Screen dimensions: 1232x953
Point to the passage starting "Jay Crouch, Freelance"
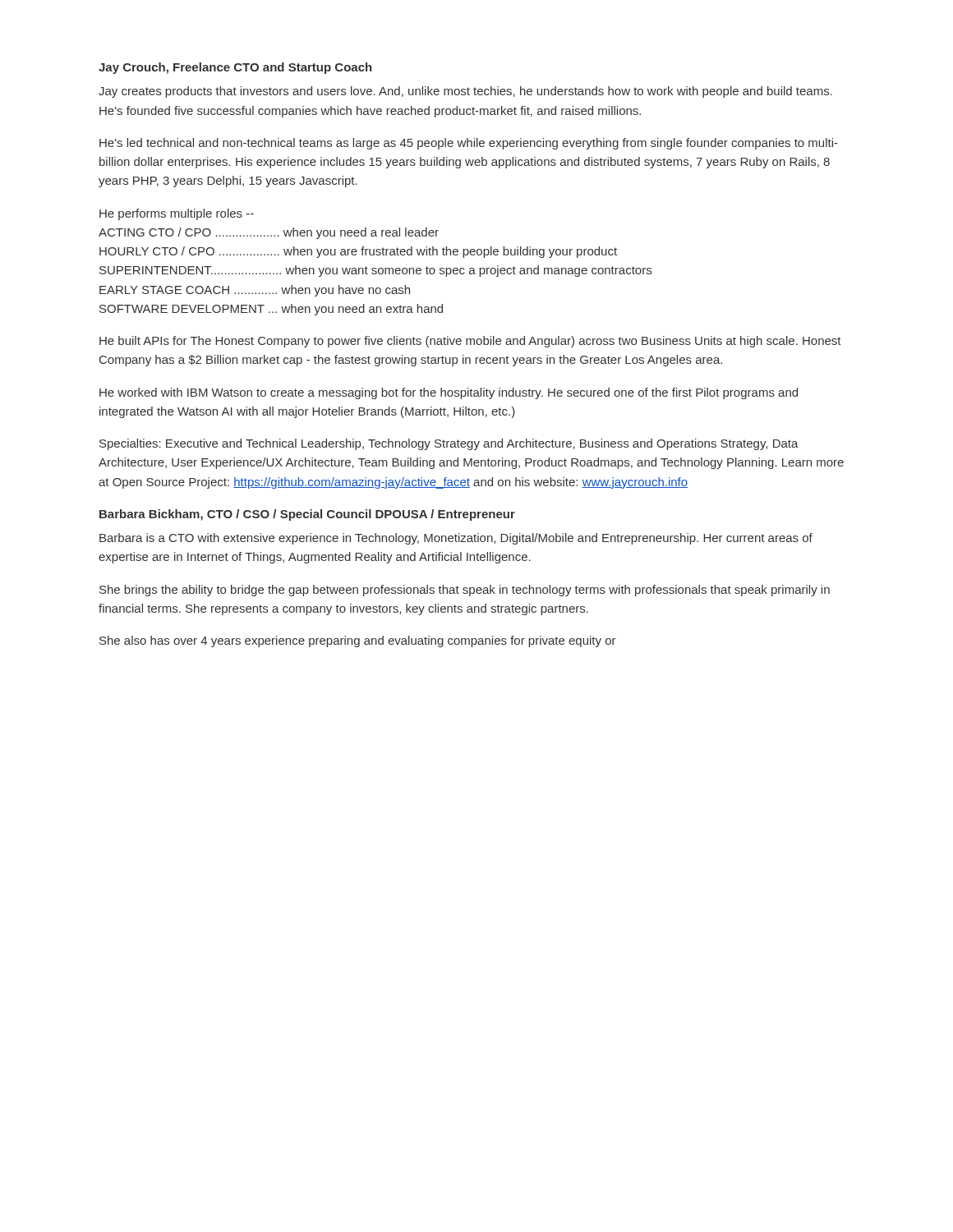tap(235, 67)
